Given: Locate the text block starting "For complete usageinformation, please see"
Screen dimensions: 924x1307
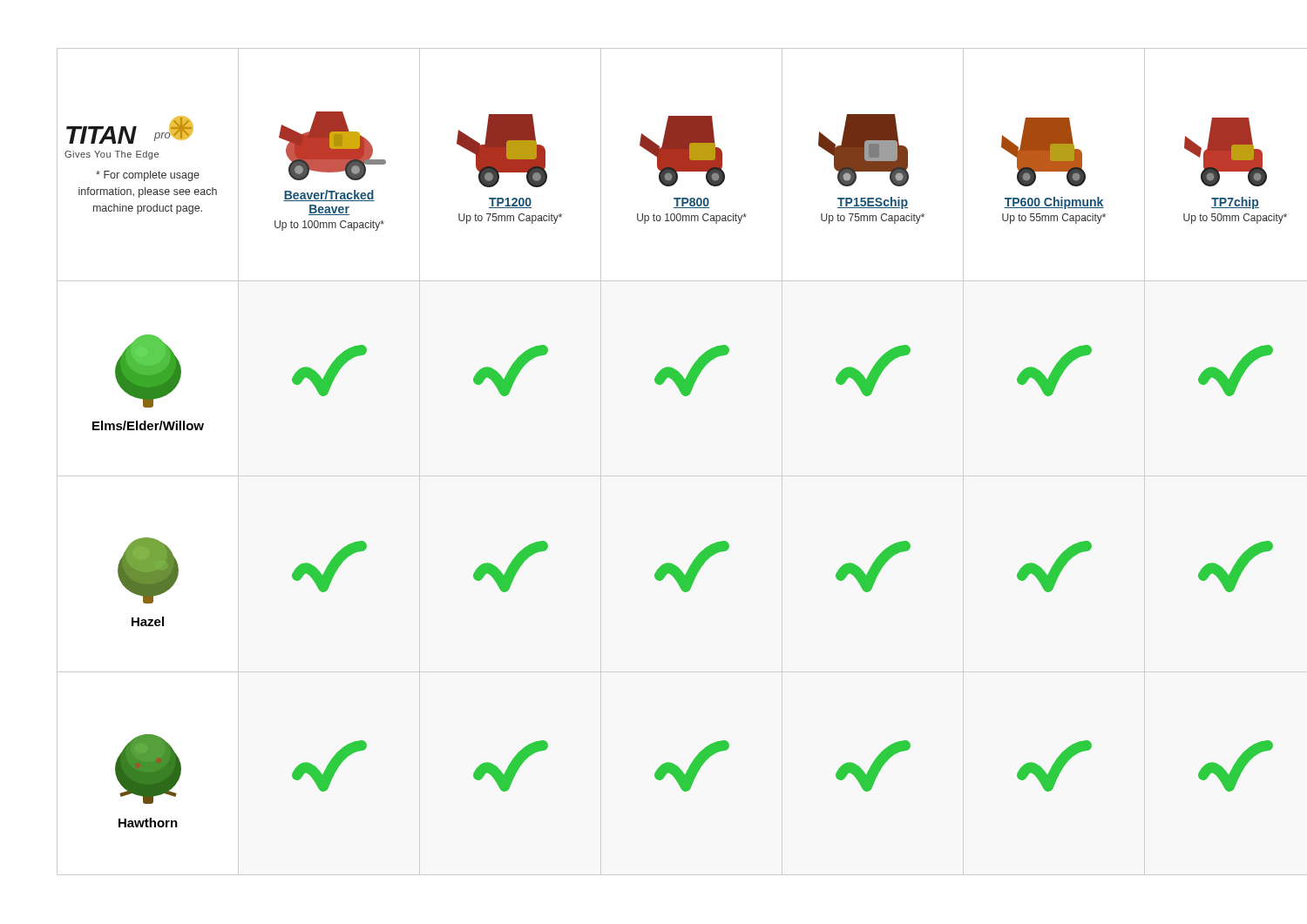Looking at the screenshot, I should [148, 191].
